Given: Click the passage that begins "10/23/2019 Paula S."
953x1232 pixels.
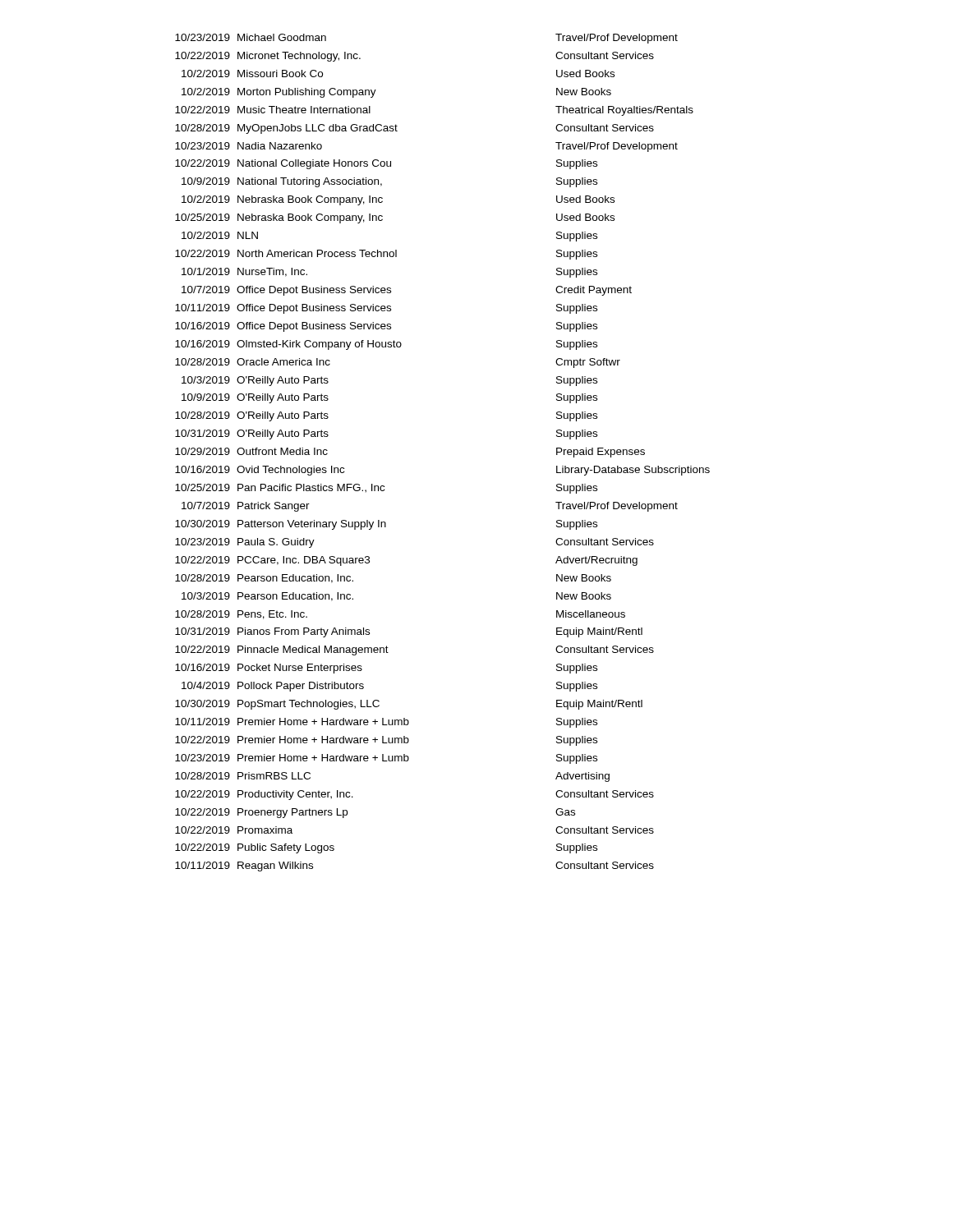Looking at the screenshot, I should pyautogui.click(x=246, y=542).
